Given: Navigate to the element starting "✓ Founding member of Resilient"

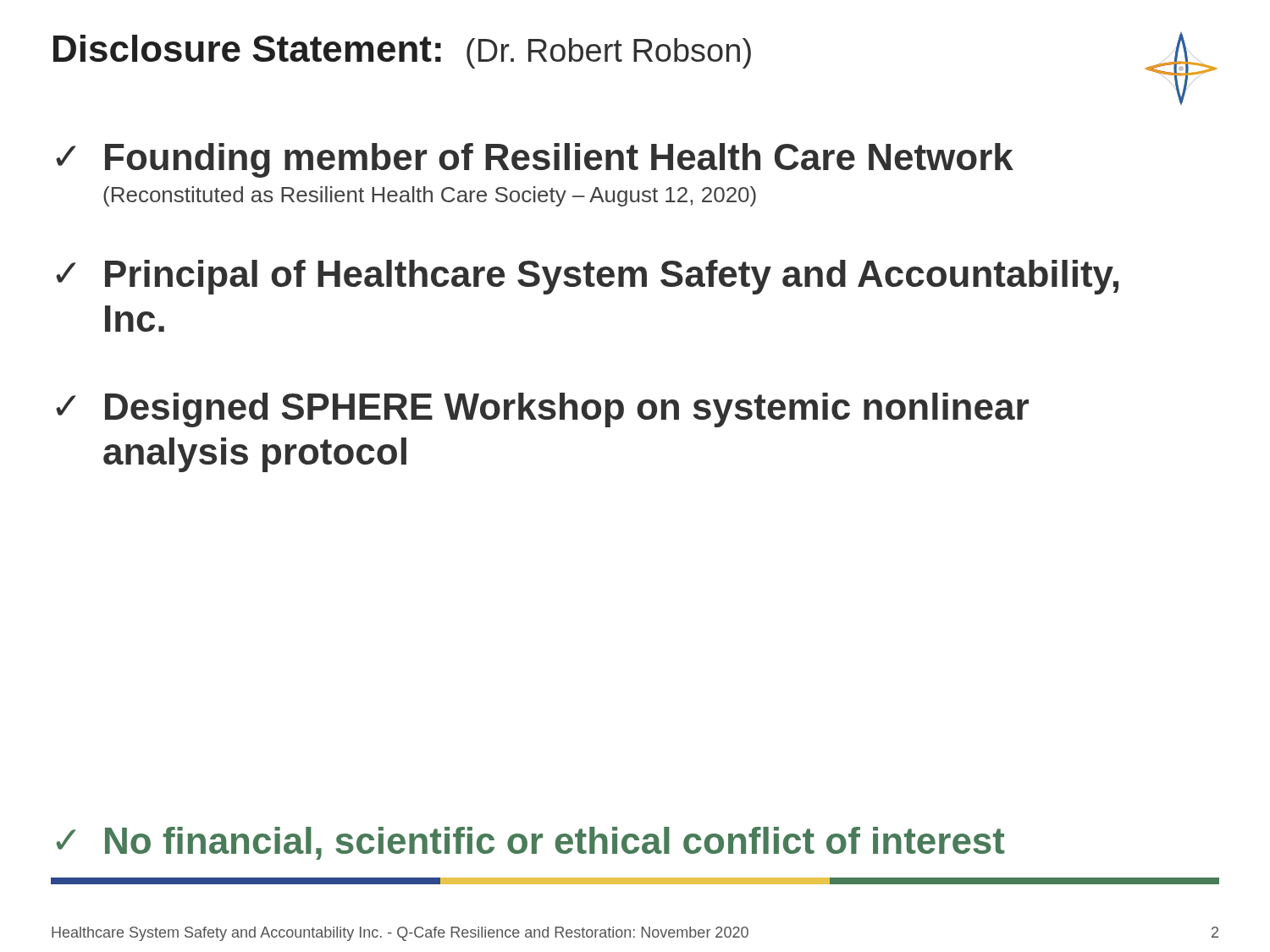Looking at the screenshot, I should click(532, 172).
